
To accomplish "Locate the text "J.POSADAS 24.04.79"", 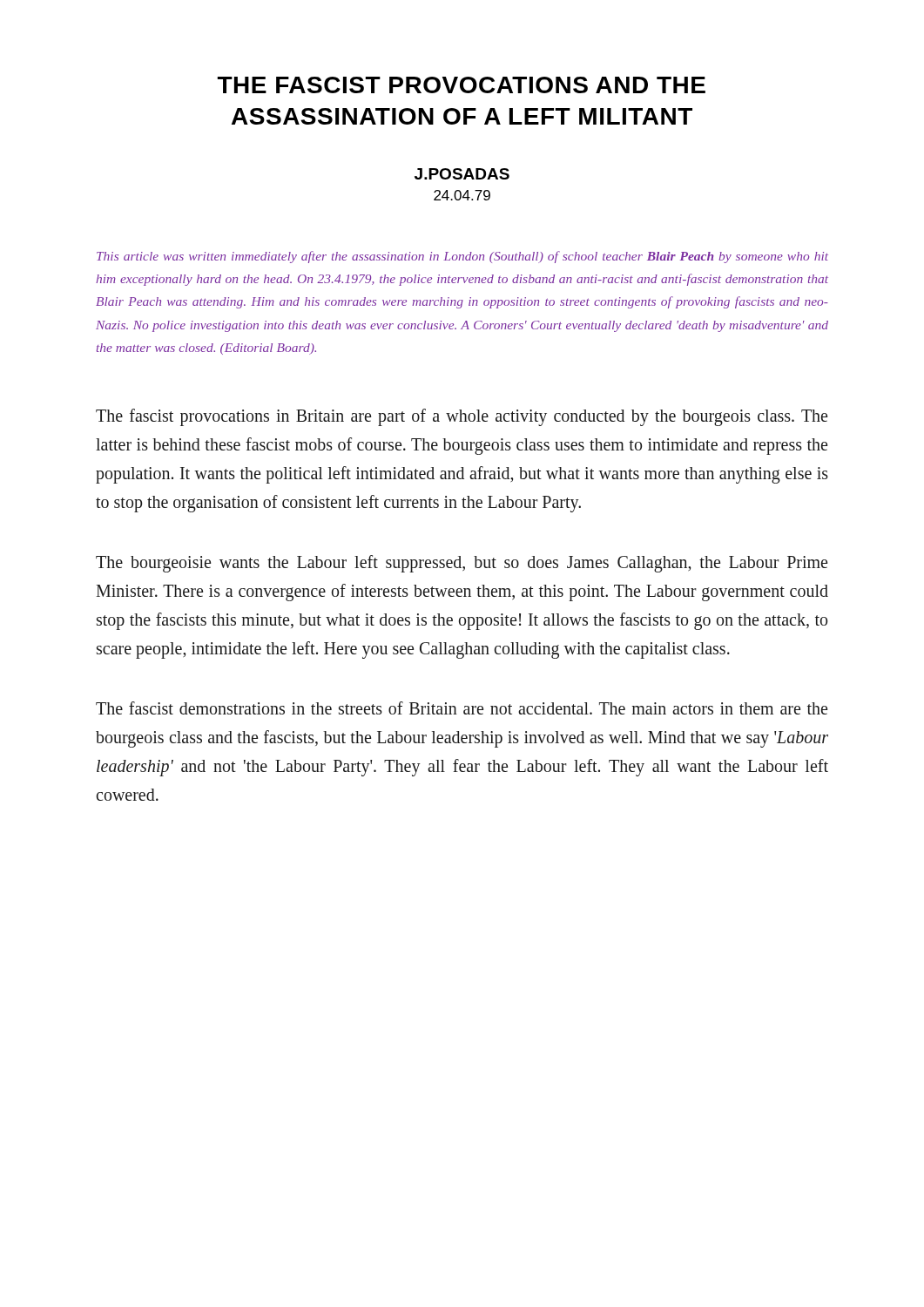I will pos(462,185).
